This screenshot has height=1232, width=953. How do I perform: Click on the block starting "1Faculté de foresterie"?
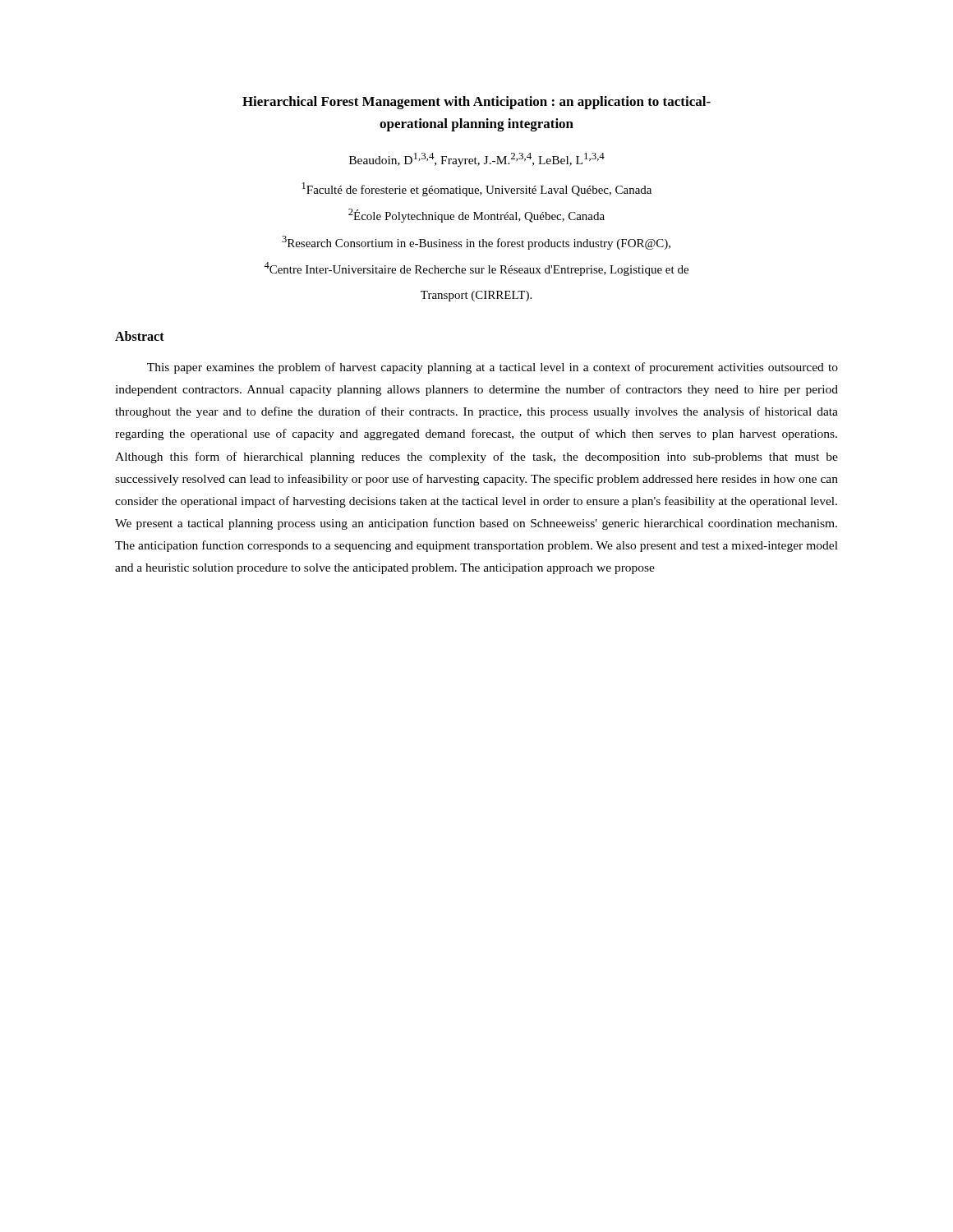click(x=476, y=188)
